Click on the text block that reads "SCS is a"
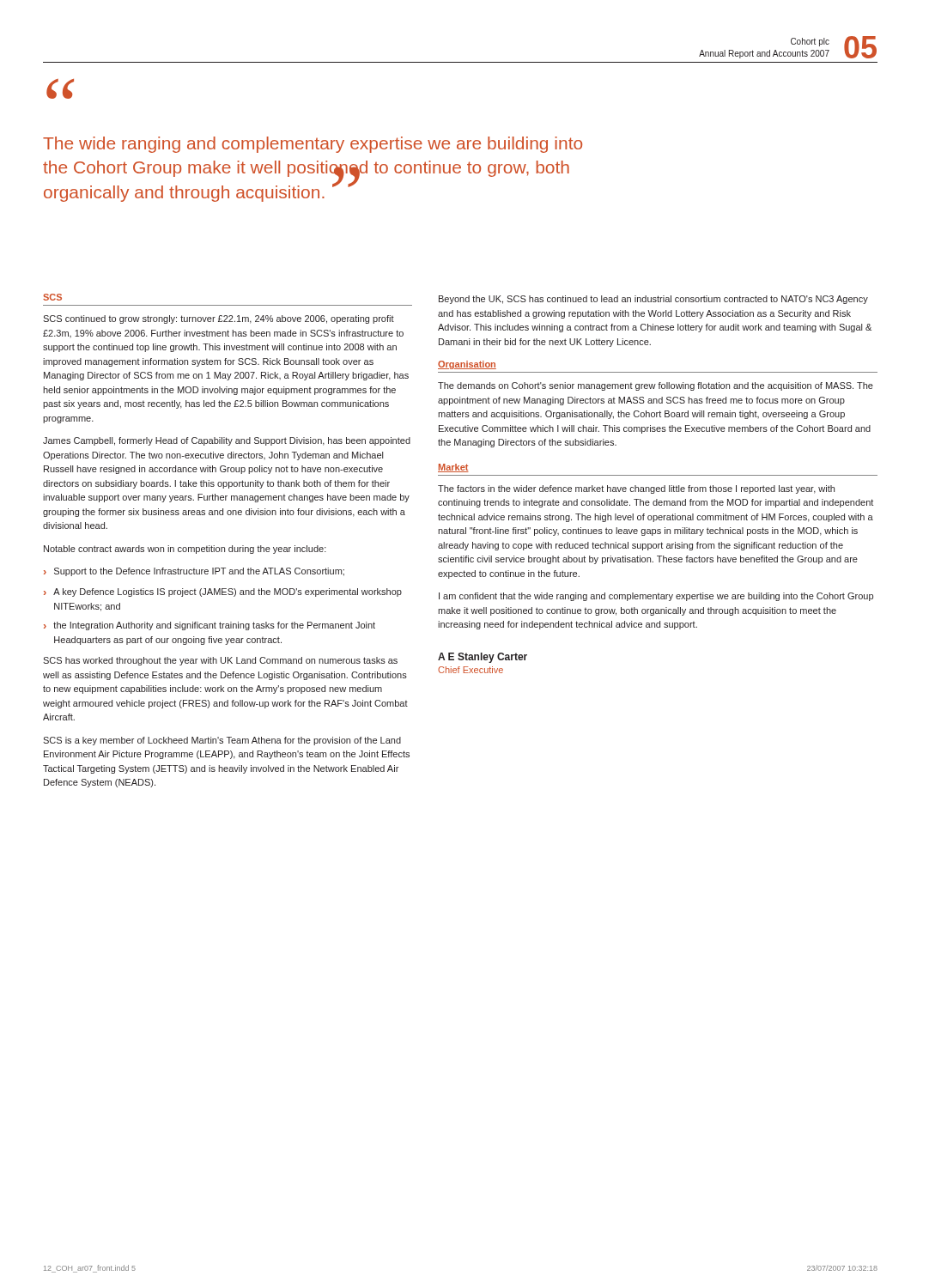This screenshot has height=1288, width=929. (x=226, y=761)
